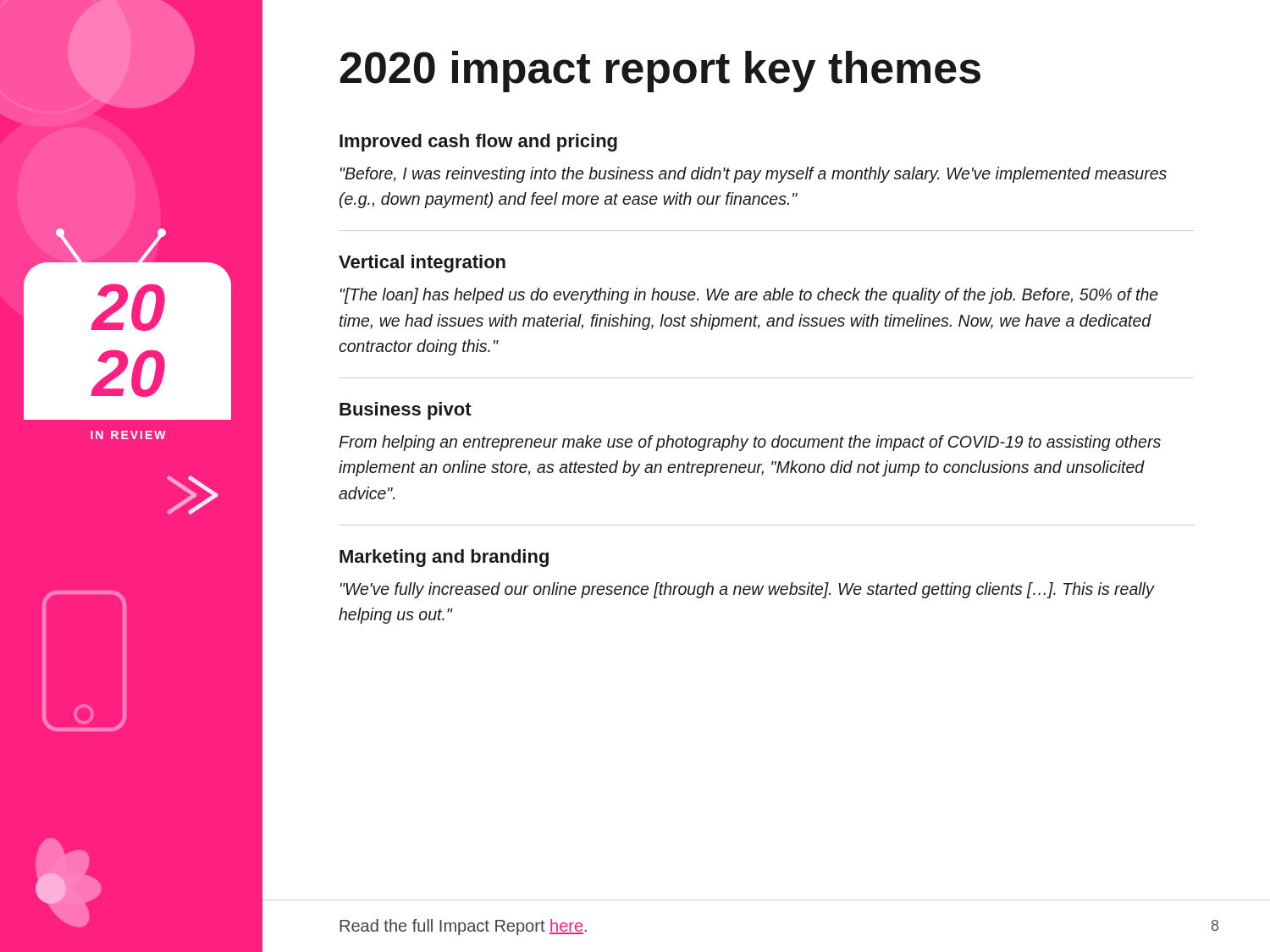This screenshot has height=952, width=1270.
Task: Locate the block starting ""Before, I was"
Action: click(x=753, y=186)
